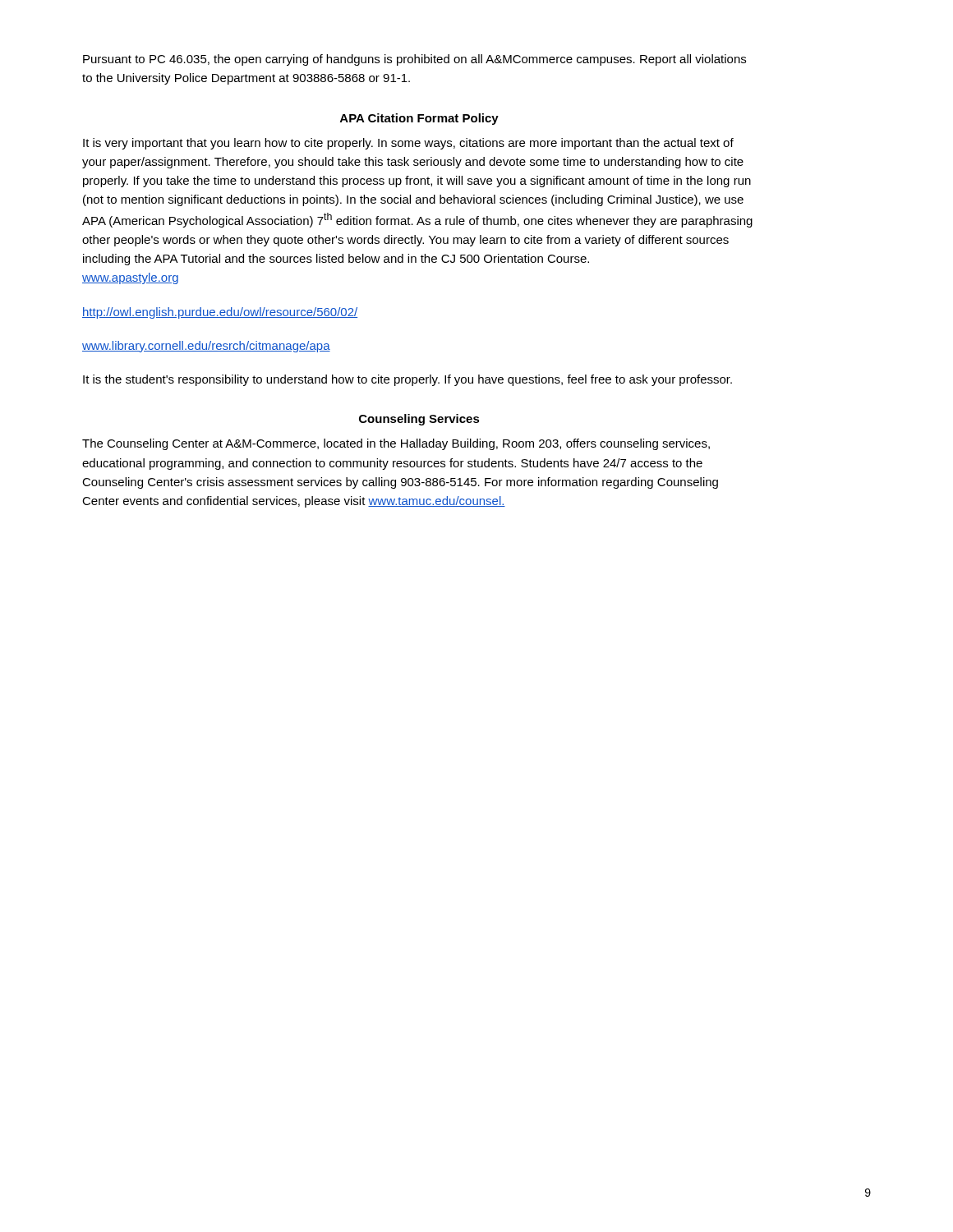Navigate to the block starting "Pursuant to PC 46.035, the"

[414, 68]
